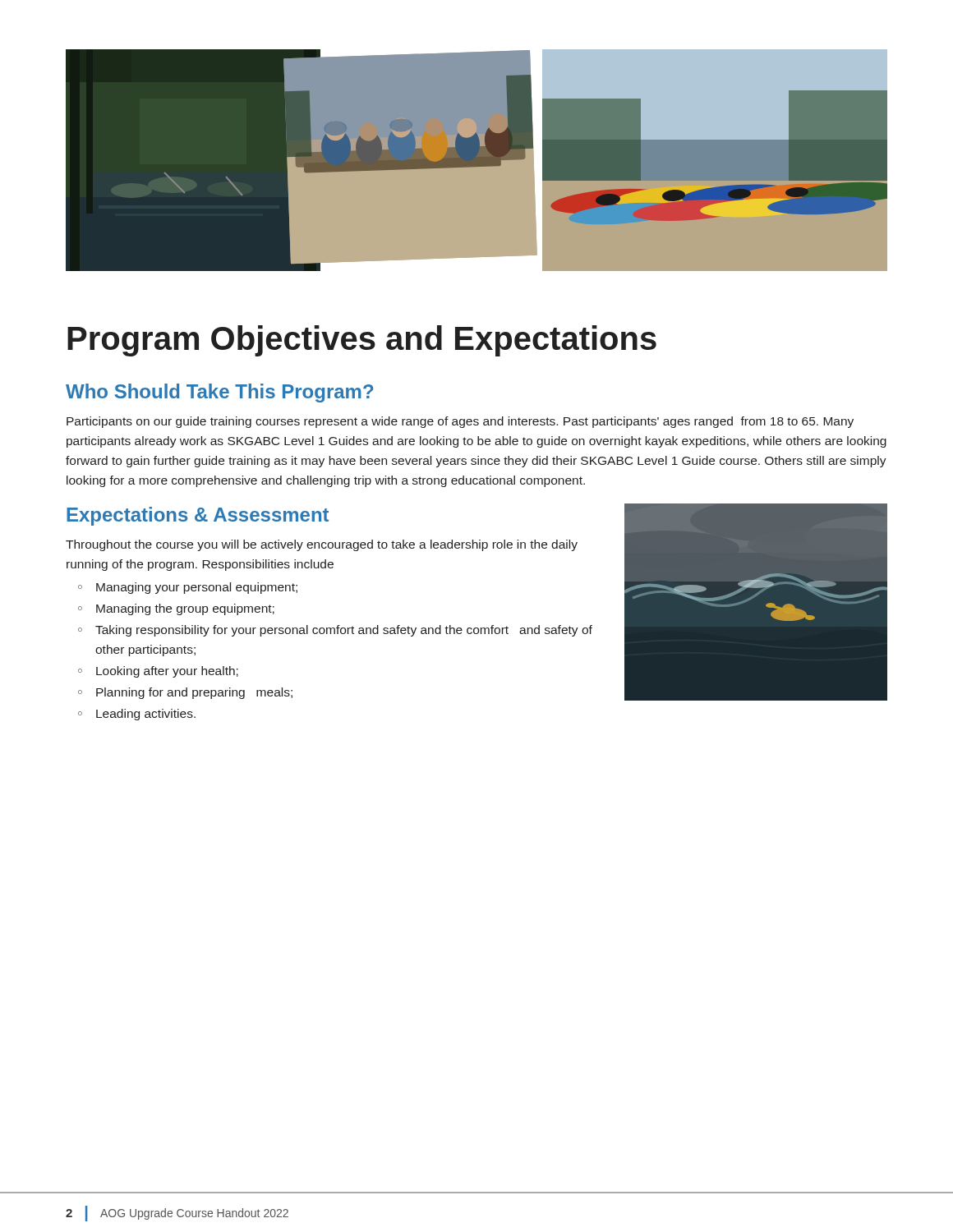Screen dimensions: 1232x953
Task: Select the region starting "Looking after your health;"
Action: [x=167, y=671]
